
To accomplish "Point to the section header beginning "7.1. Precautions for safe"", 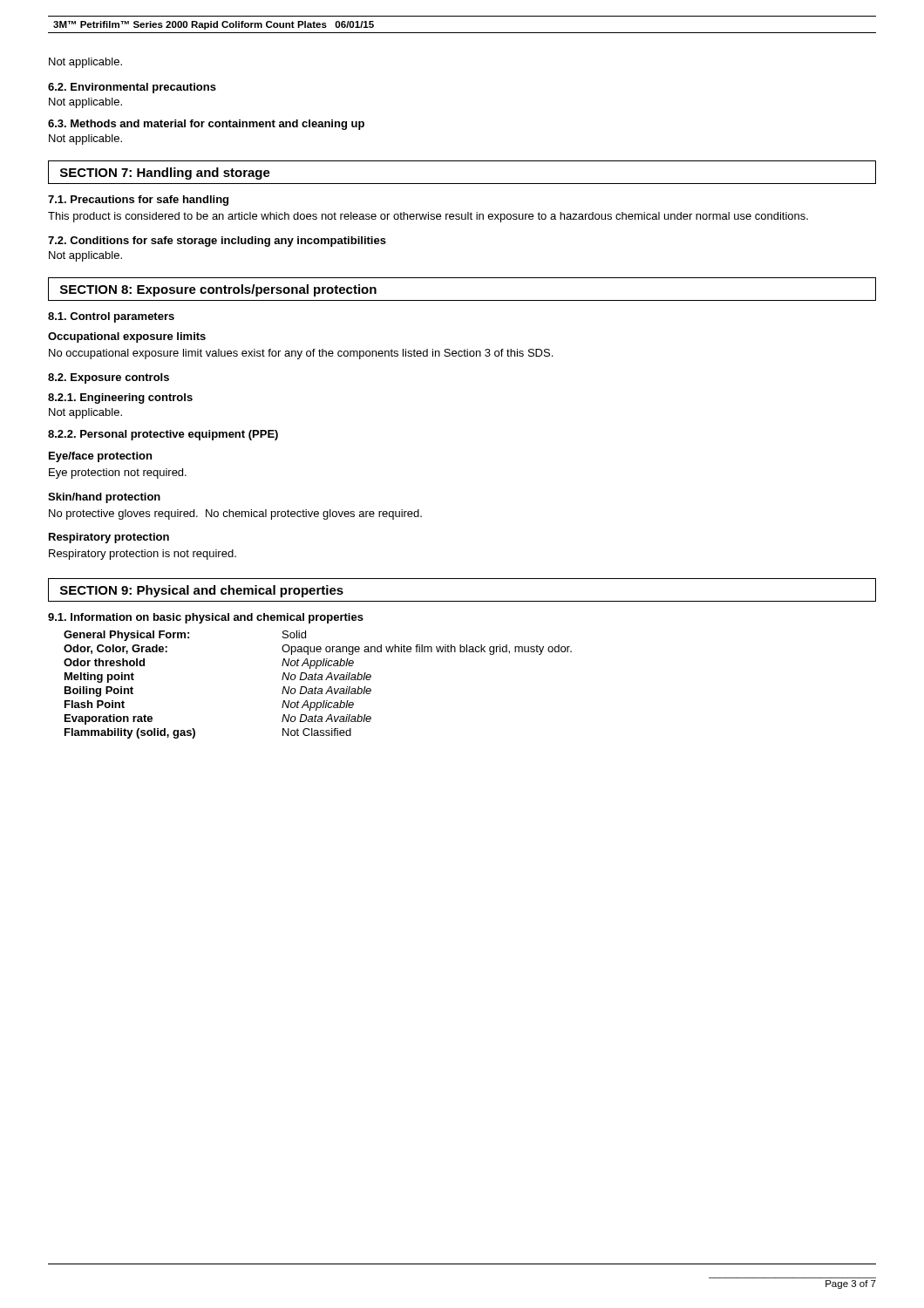I will (139, 199).
